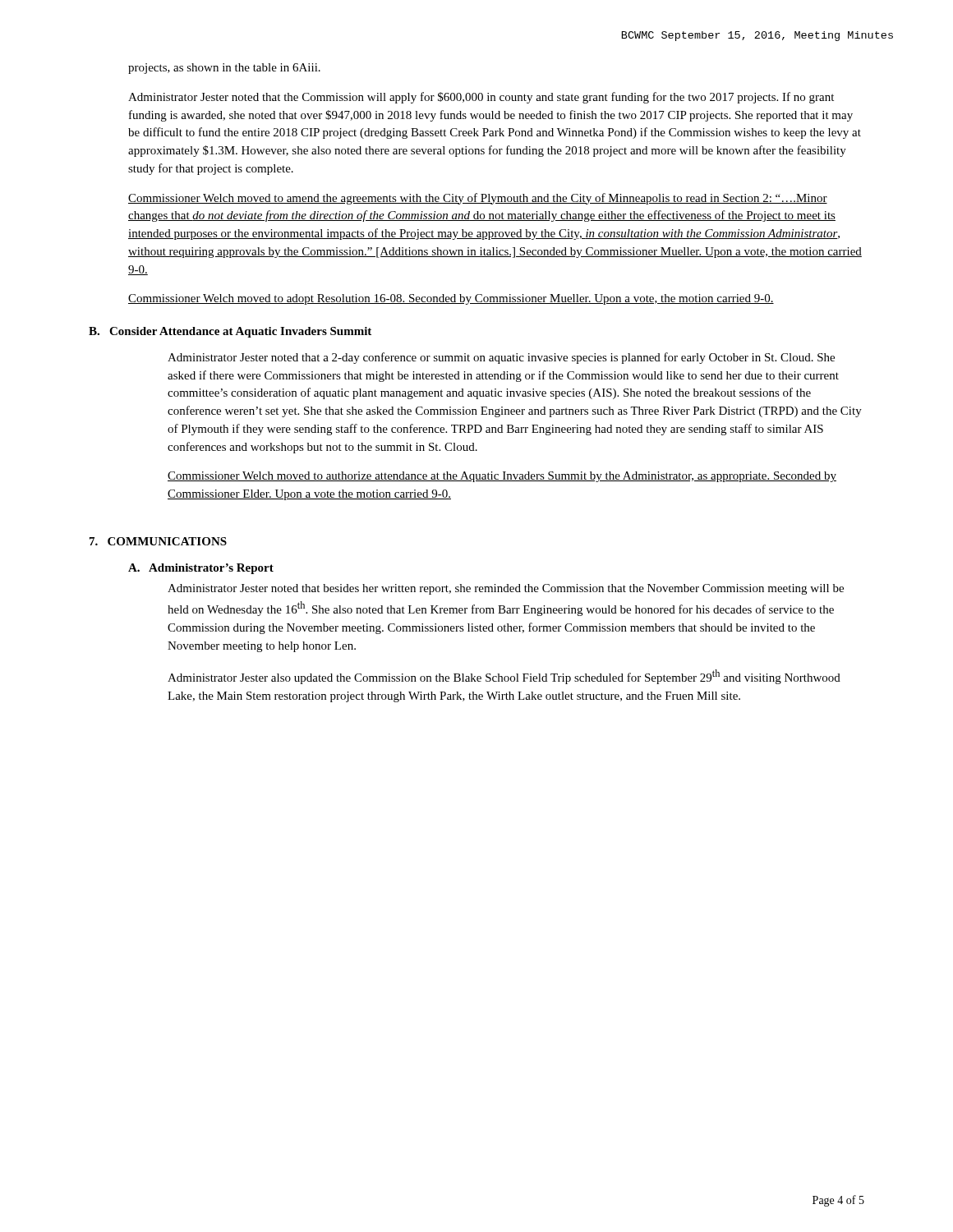This screenshot has width=953, height=1232.
Task: Point to the passage starting "projects, as shown in"
Action: (224, 69)
